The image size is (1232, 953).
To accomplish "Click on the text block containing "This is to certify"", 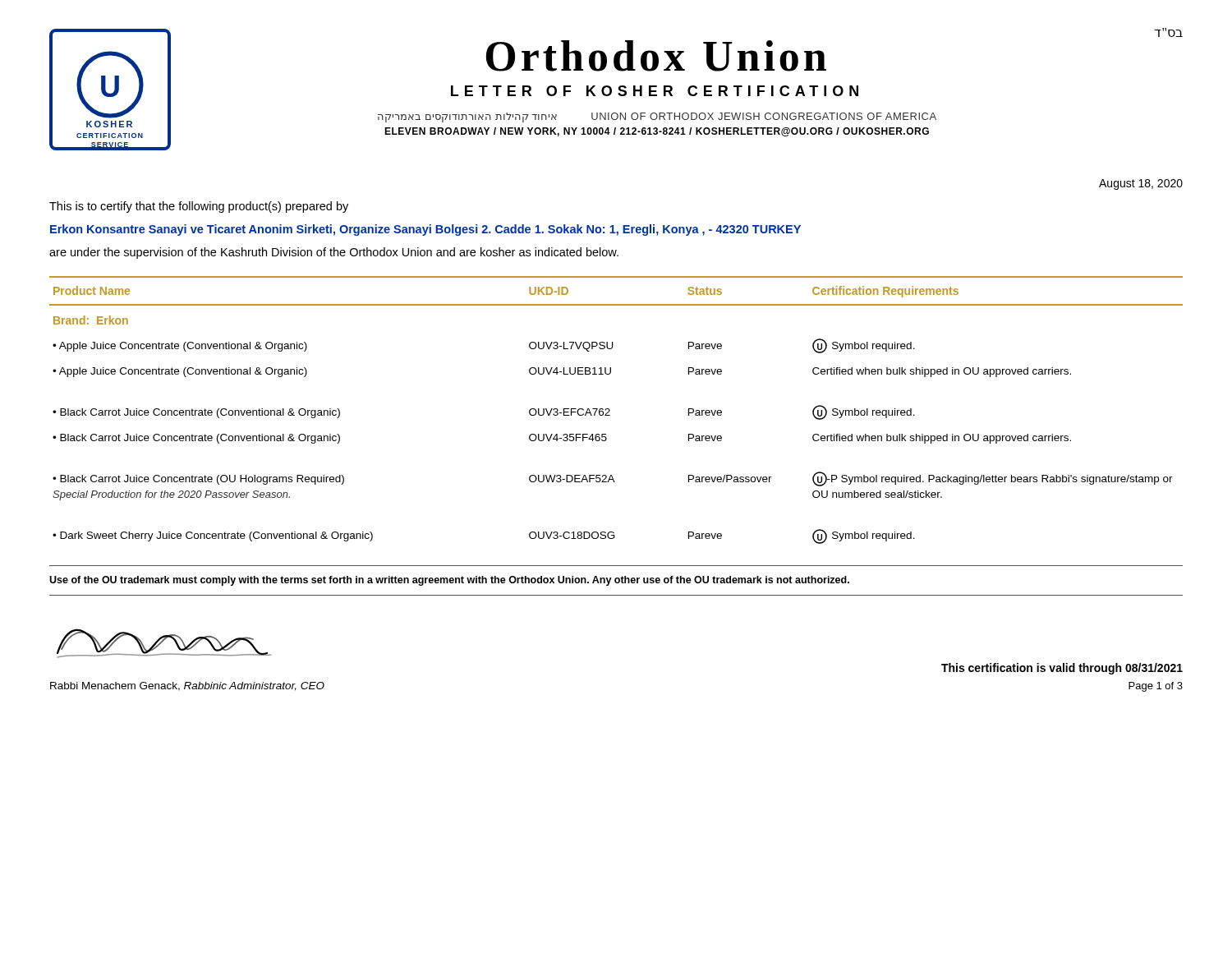I will (199, 206).
